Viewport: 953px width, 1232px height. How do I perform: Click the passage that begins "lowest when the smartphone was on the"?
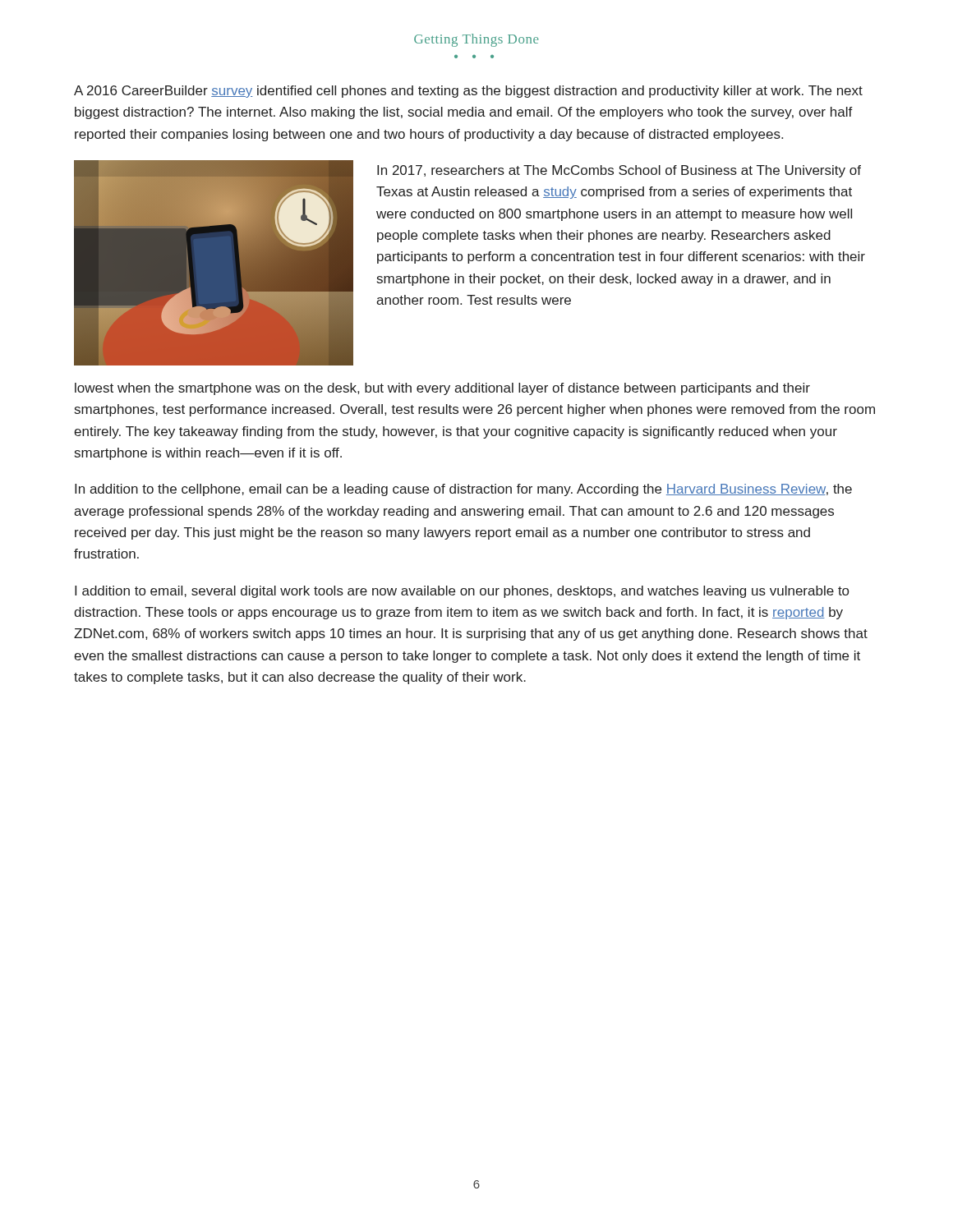click(475, 421)
